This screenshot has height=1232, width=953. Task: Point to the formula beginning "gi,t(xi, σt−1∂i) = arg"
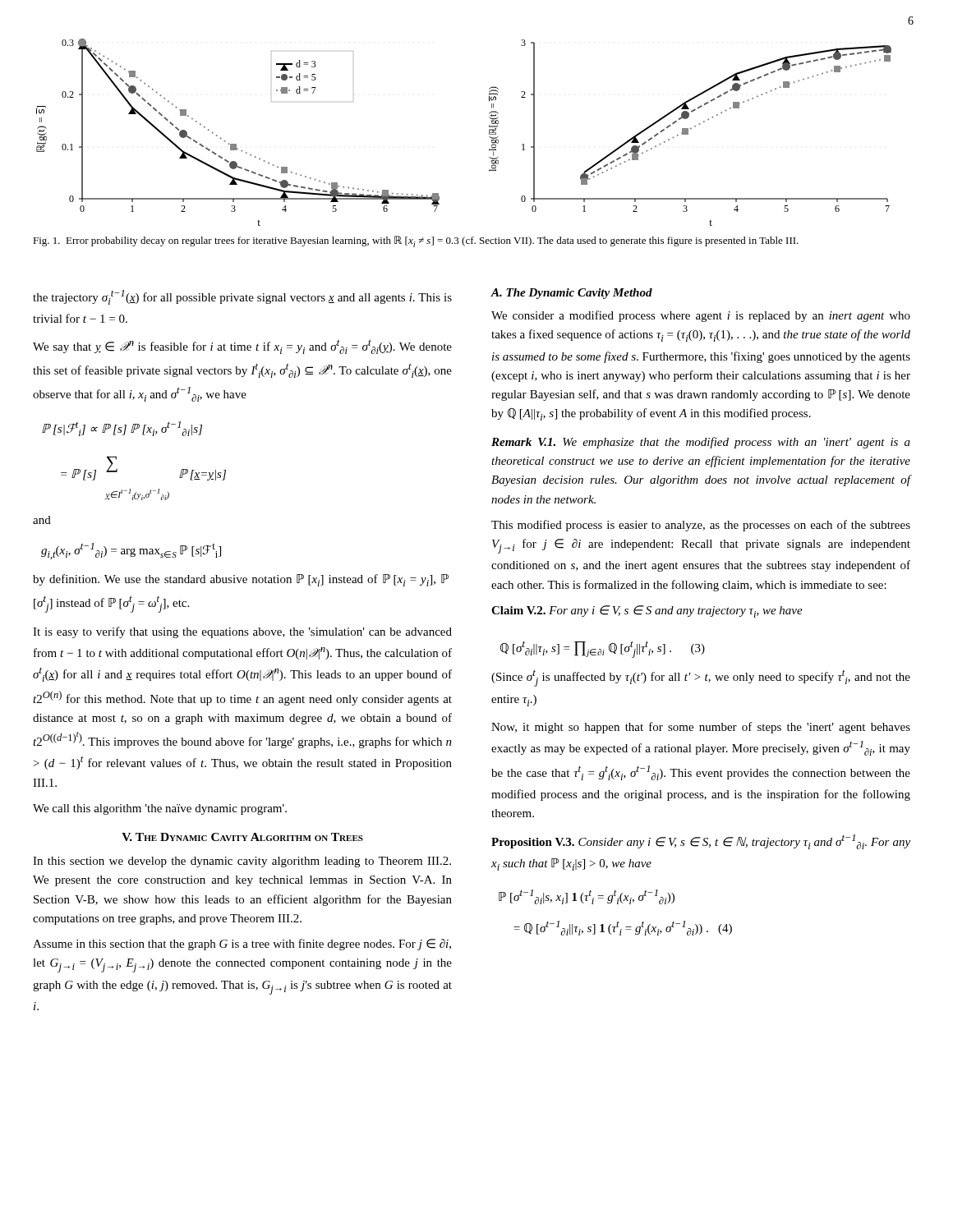132,550
